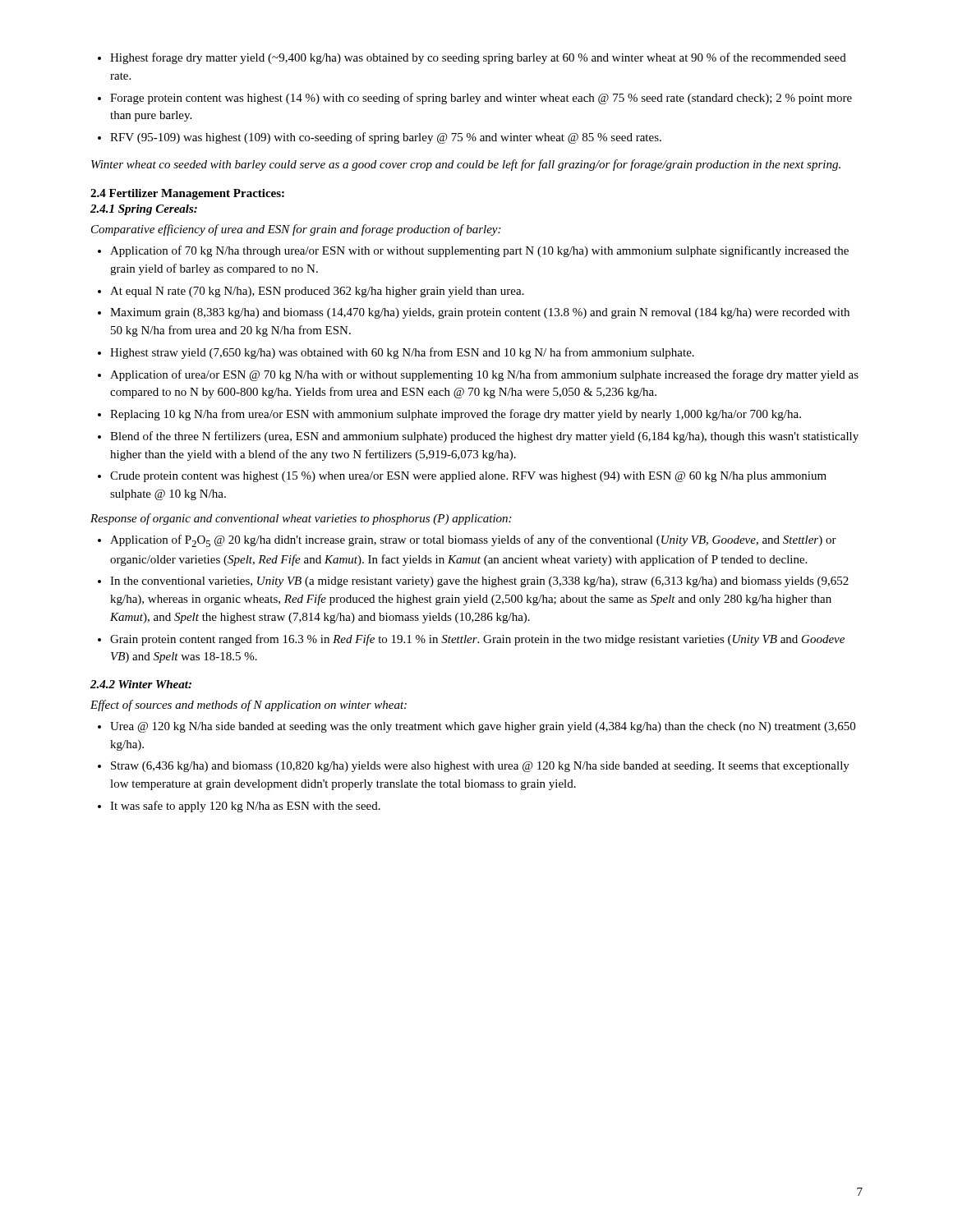Image resolution: width=953 pixels, height=1232 pixels.
Task: Point to the block beginning "Application of P2O5 @"
Action: tap(476, 599)
